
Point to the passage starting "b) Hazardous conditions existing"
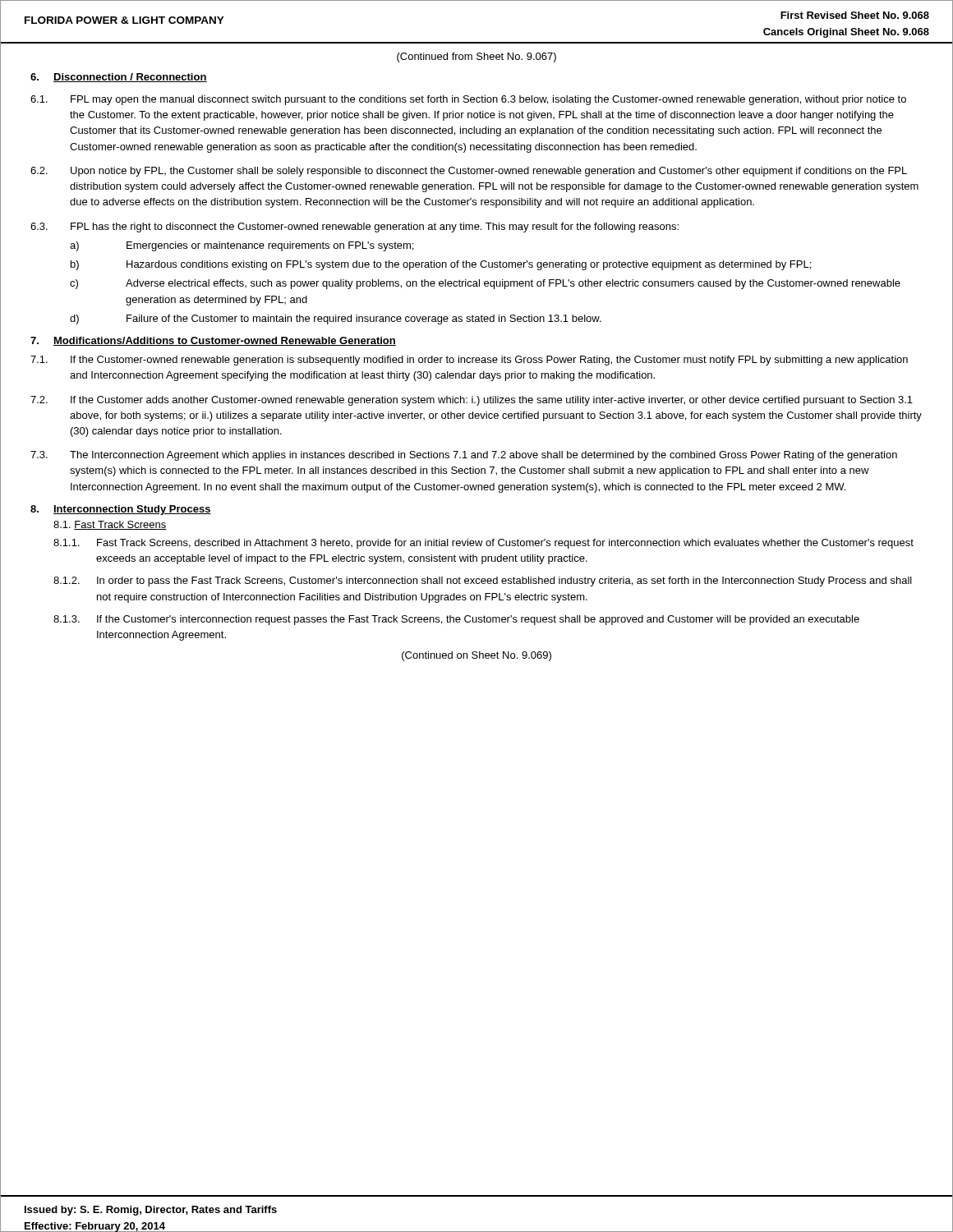point(476,264)
